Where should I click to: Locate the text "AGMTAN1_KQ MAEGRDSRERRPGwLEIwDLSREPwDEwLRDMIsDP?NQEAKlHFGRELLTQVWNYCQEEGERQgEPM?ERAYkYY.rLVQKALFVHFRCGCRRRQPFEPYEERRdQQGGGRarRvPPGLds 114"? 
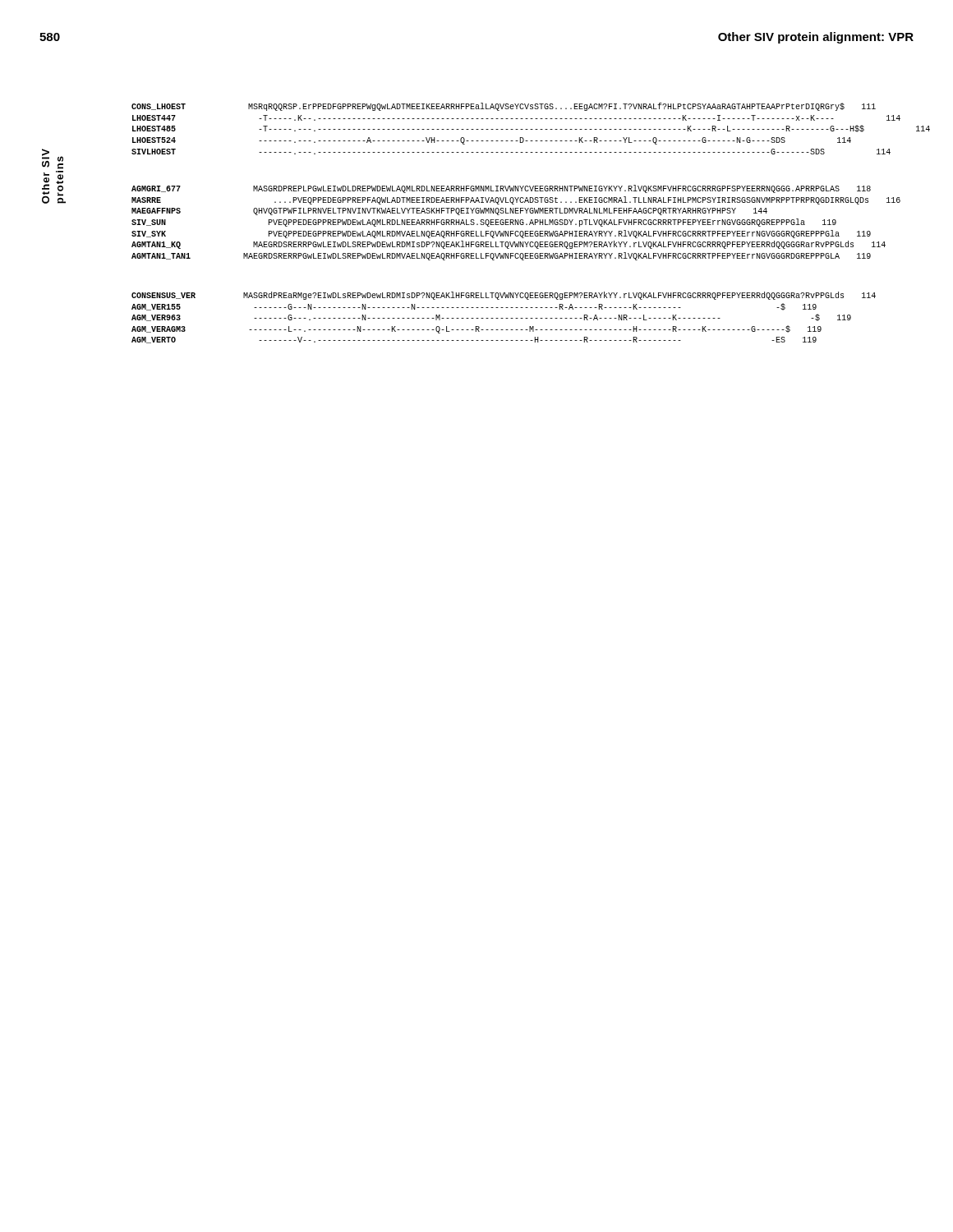509,245
